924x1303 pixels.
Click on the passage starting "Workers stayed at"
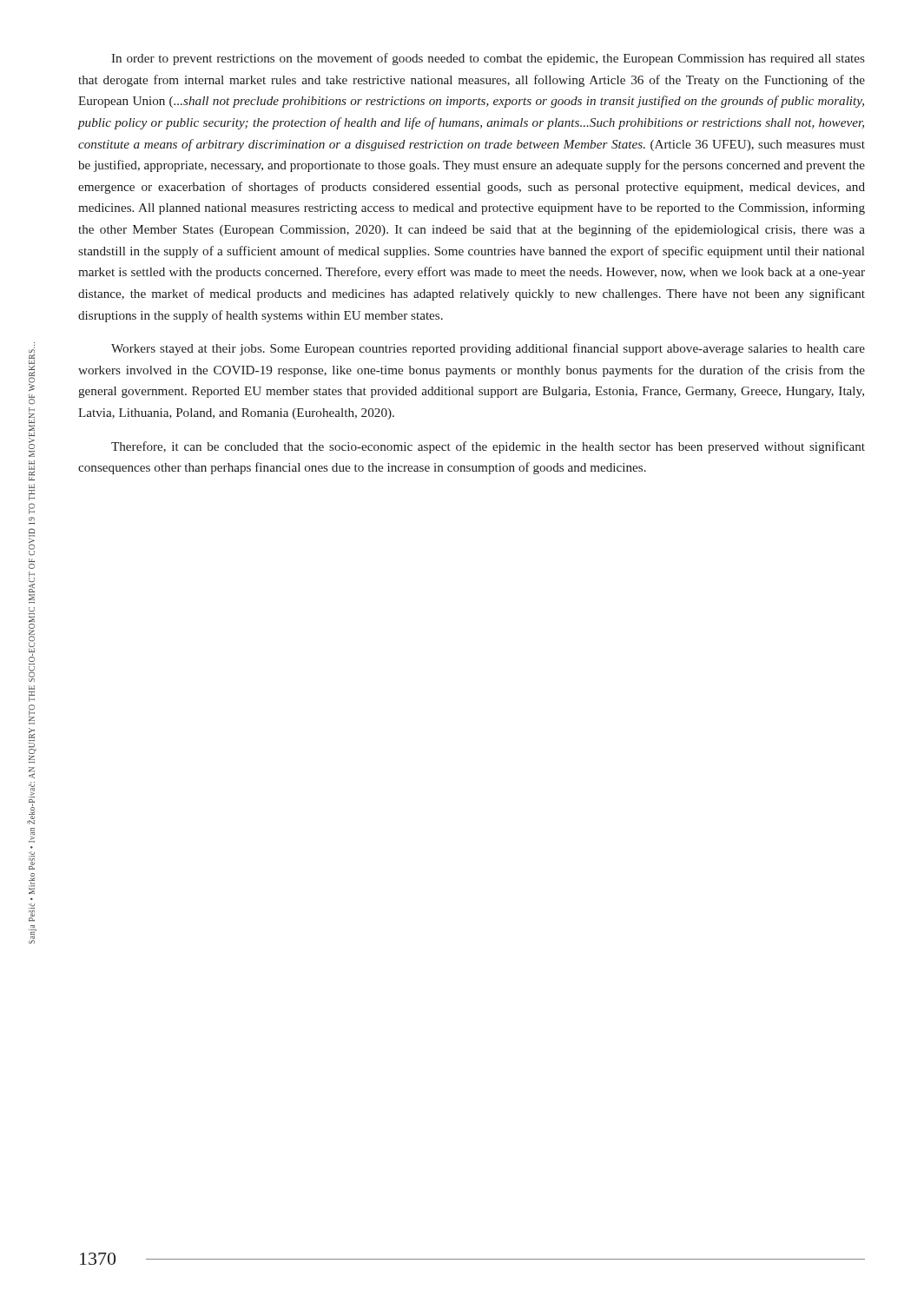click(472, 380)
